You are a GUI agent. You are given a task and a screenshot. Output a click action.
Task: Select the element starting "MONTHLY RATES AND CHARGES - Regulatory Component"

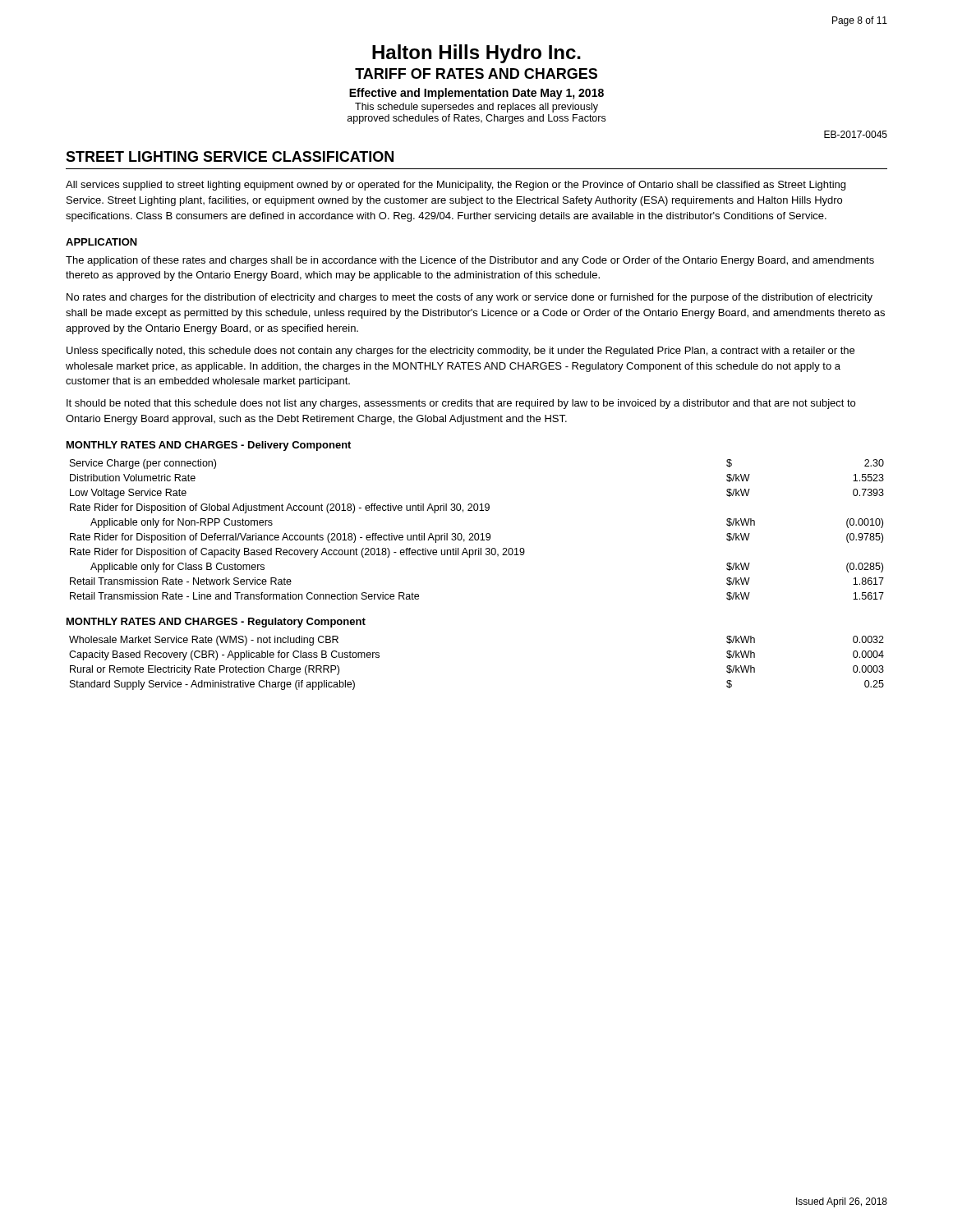tap(216, 621)
